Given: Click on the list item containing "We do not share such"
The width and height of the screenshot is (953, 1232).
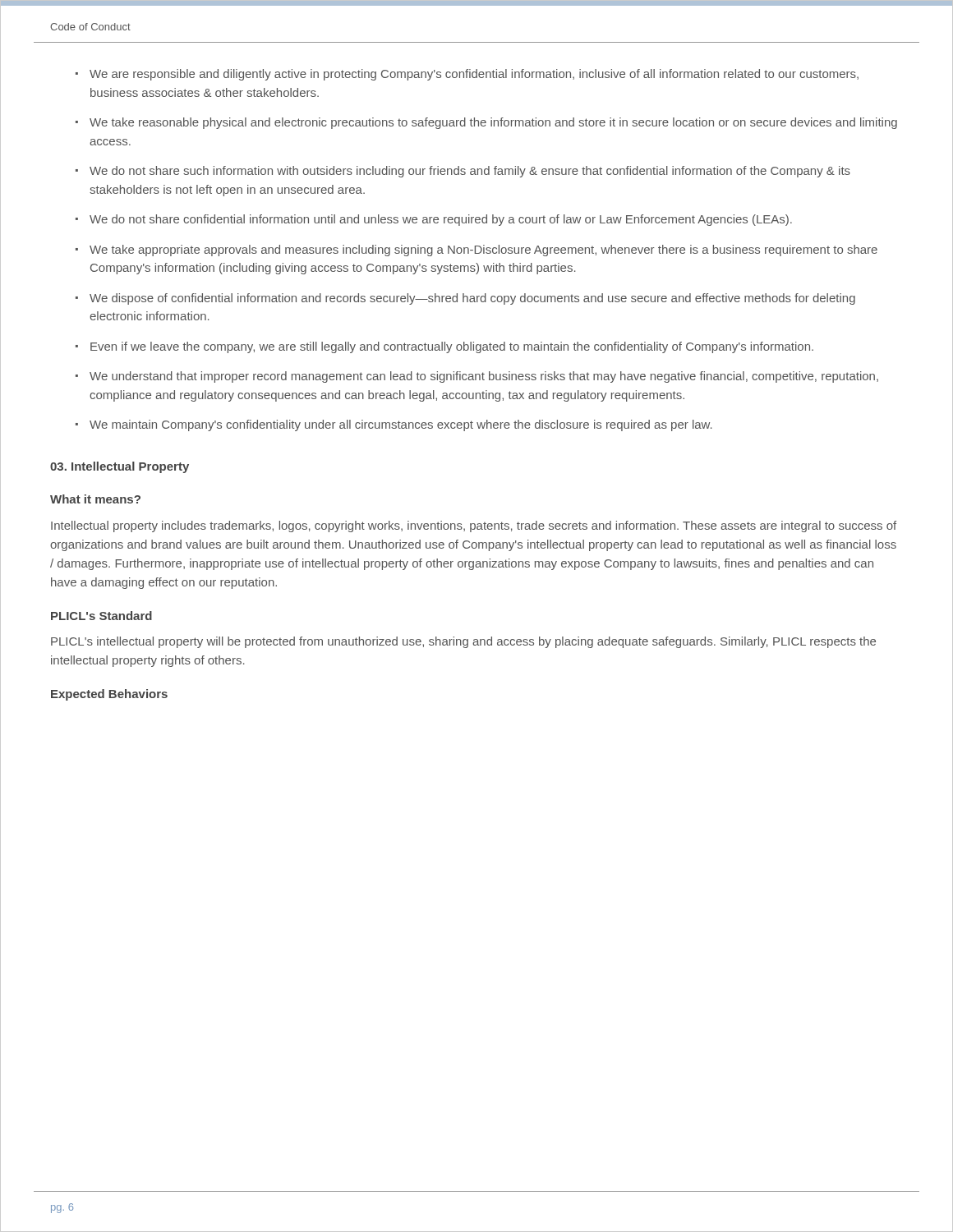Looking at the screenshot, I should [470, 180].
